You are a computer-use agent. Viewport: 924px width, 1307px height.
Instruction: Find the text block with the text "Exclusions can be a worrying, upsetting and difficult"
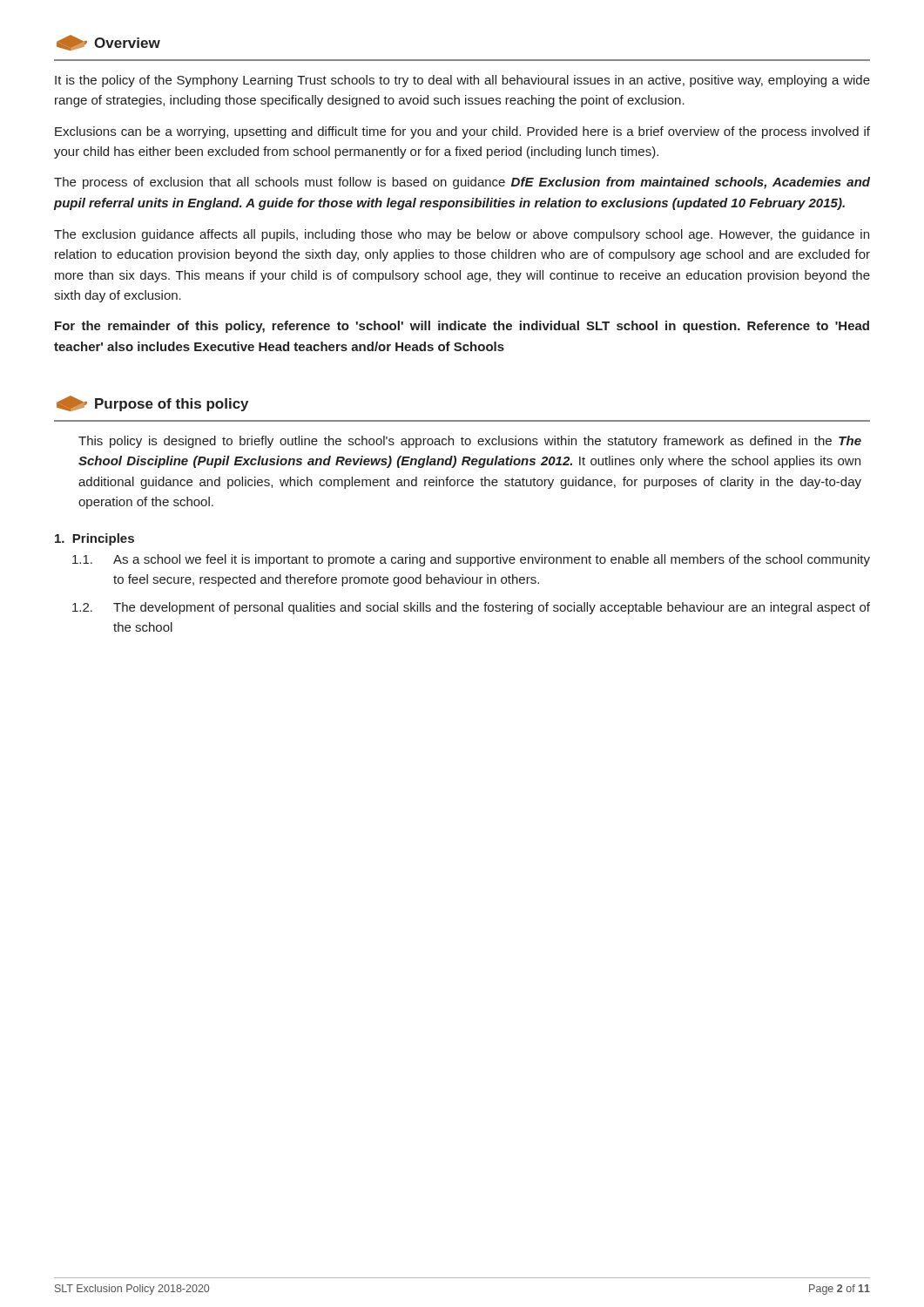462,141
